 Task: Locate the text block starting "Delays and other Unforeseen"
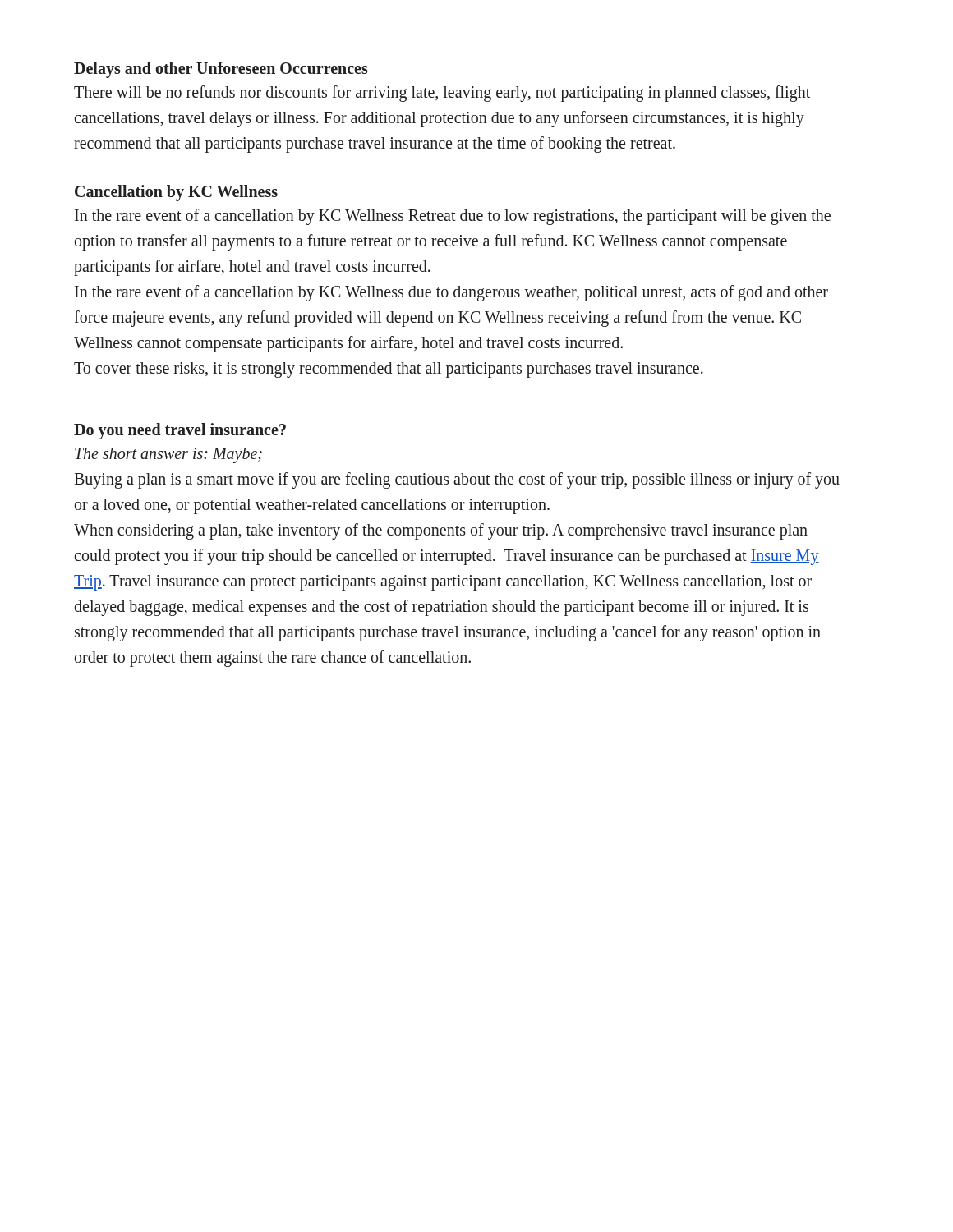pos(221,68)
